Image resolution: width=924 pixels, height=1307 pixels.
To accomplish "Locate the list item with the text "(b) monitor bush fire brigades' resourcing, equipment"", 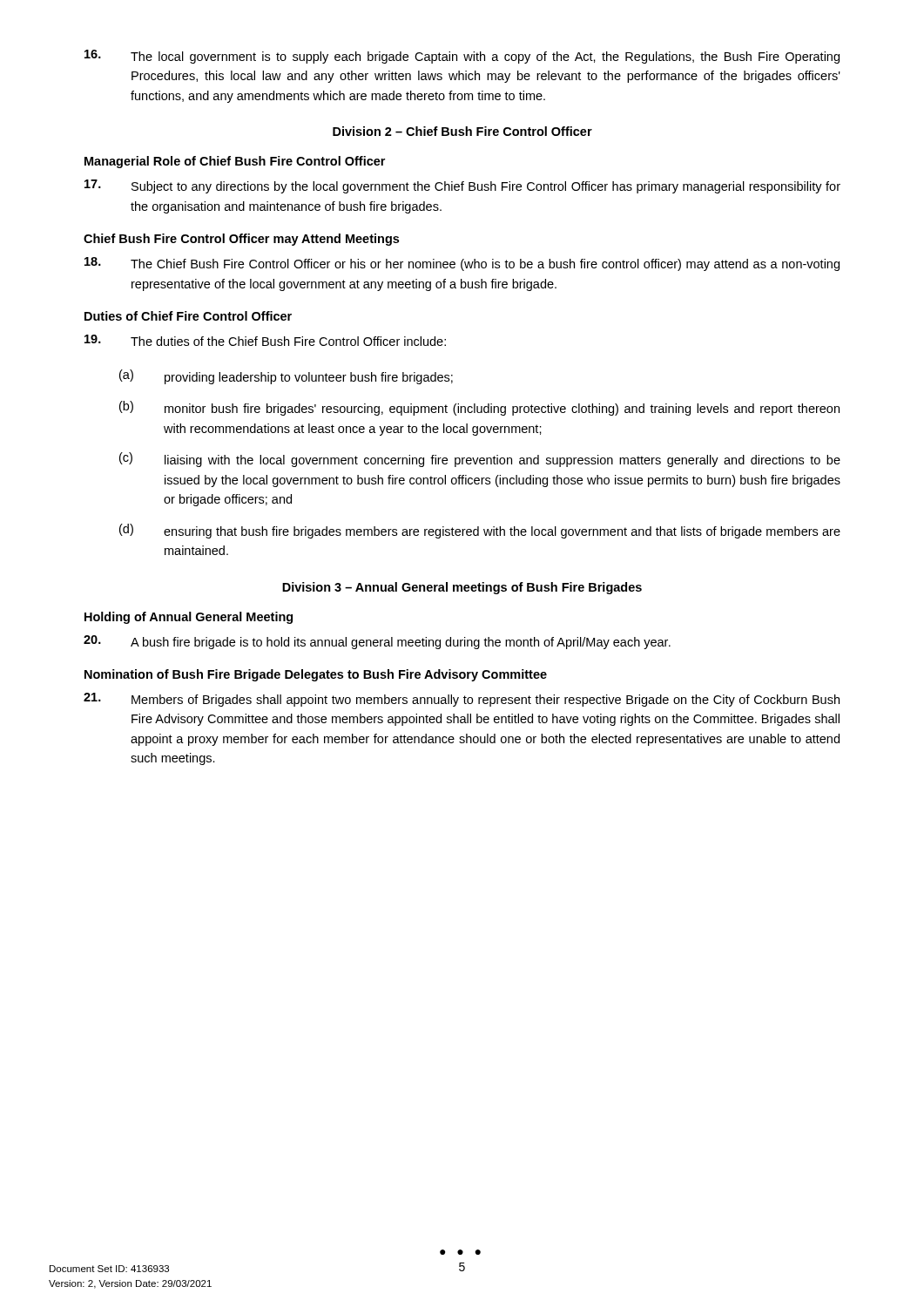I will pos(479,419).
